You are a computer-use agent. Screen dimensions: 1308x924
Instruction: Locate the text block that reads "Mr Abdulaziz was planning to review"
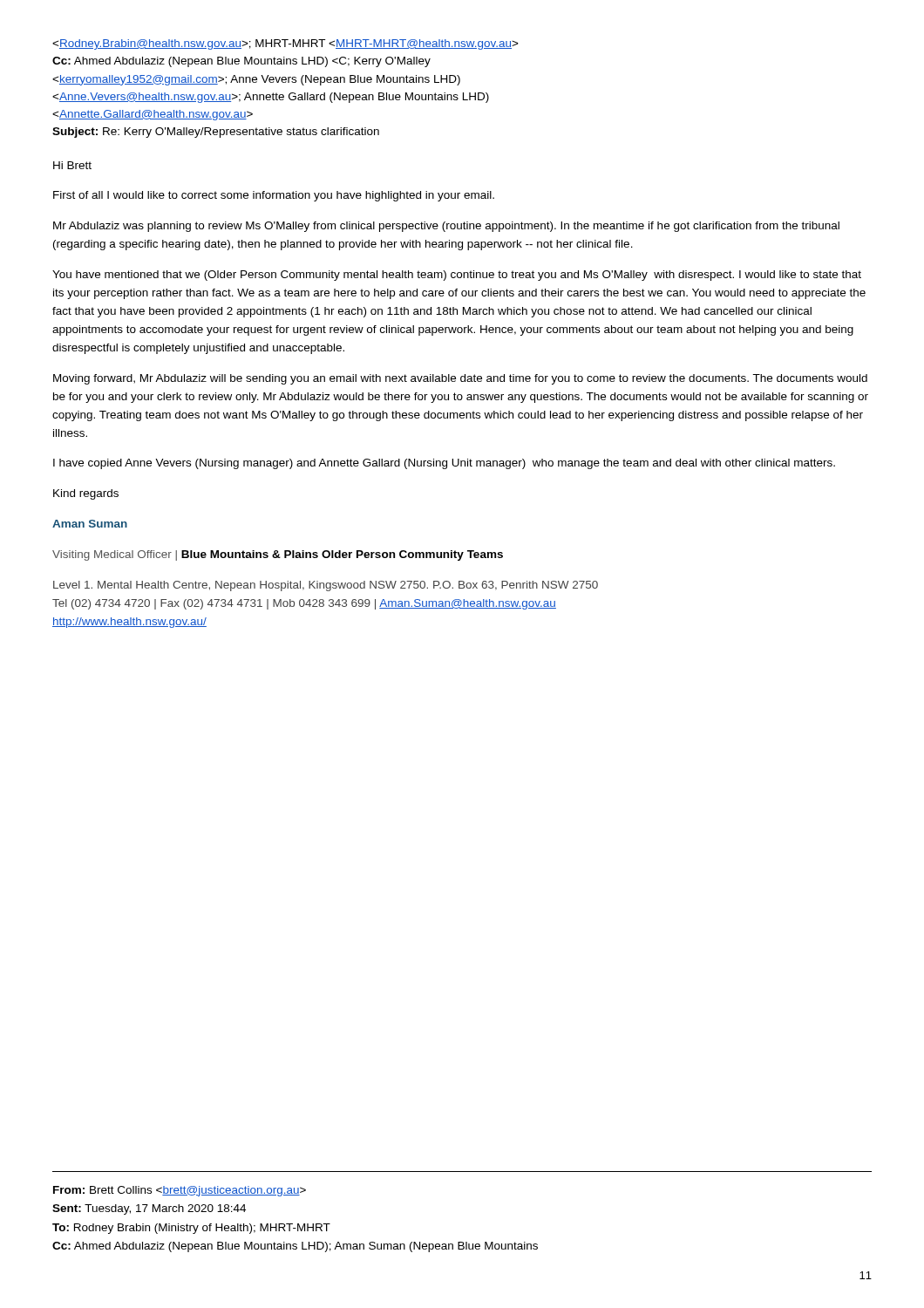coord(462,236)
